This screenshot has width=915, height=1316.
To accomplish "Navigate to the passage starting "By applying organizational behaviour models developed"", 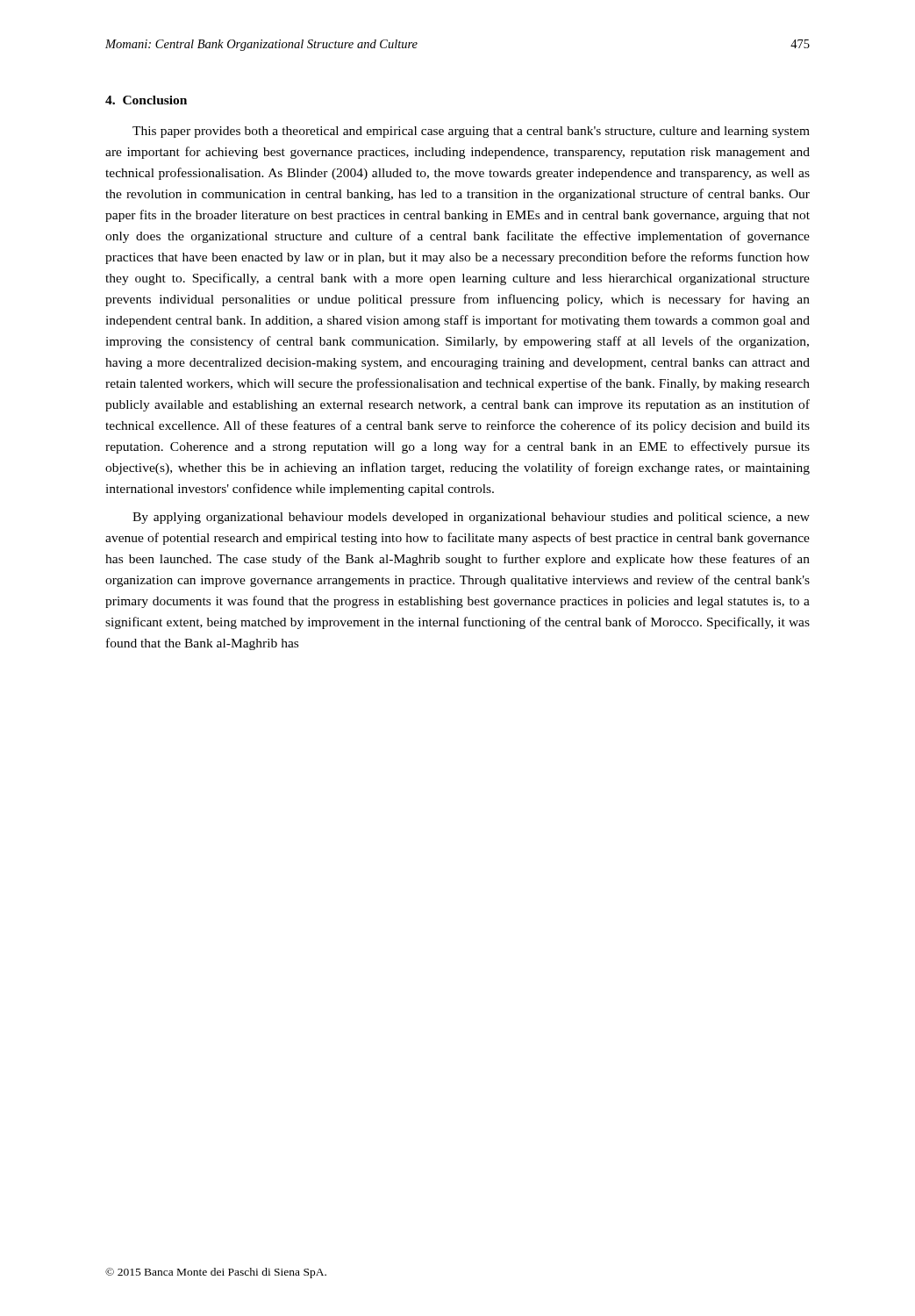I will 458,580.
